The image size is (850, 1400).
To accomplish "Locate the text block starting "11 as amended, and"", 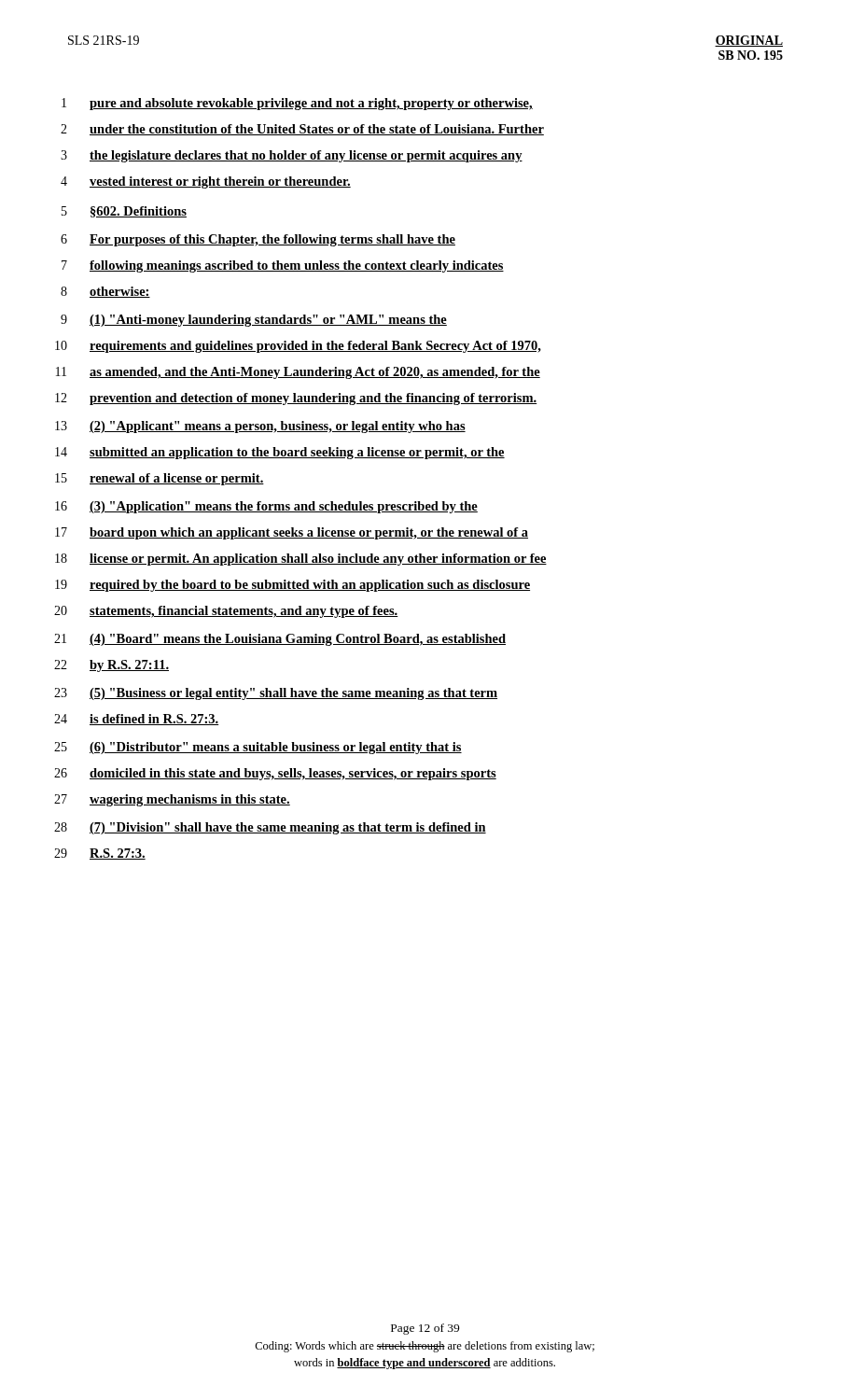I will tap(425, 372).
